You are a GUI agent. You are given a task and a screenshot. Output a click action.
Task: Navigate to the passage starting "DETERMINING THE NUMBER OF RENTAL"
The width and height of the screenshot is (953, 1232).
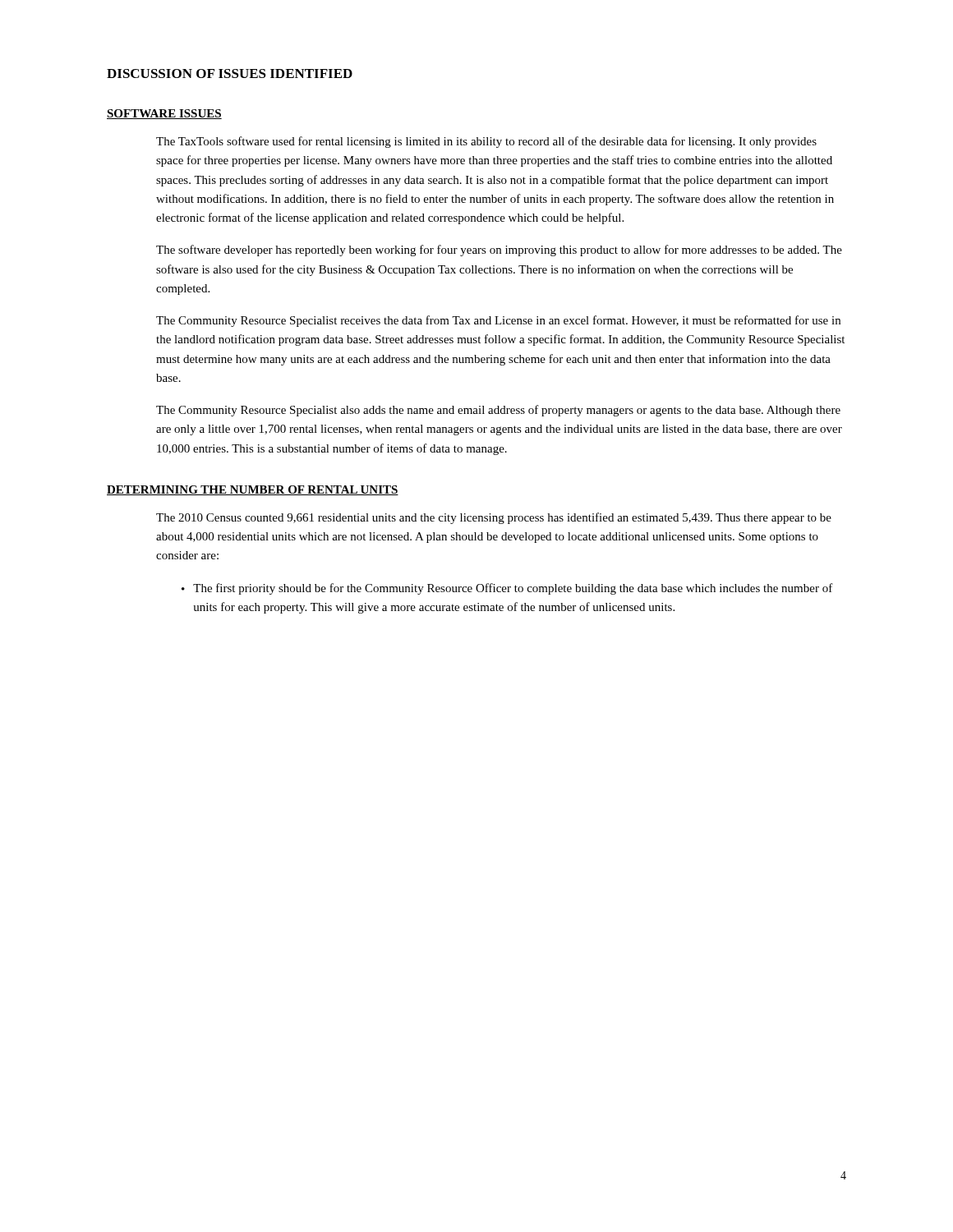(x=252, y=489)
